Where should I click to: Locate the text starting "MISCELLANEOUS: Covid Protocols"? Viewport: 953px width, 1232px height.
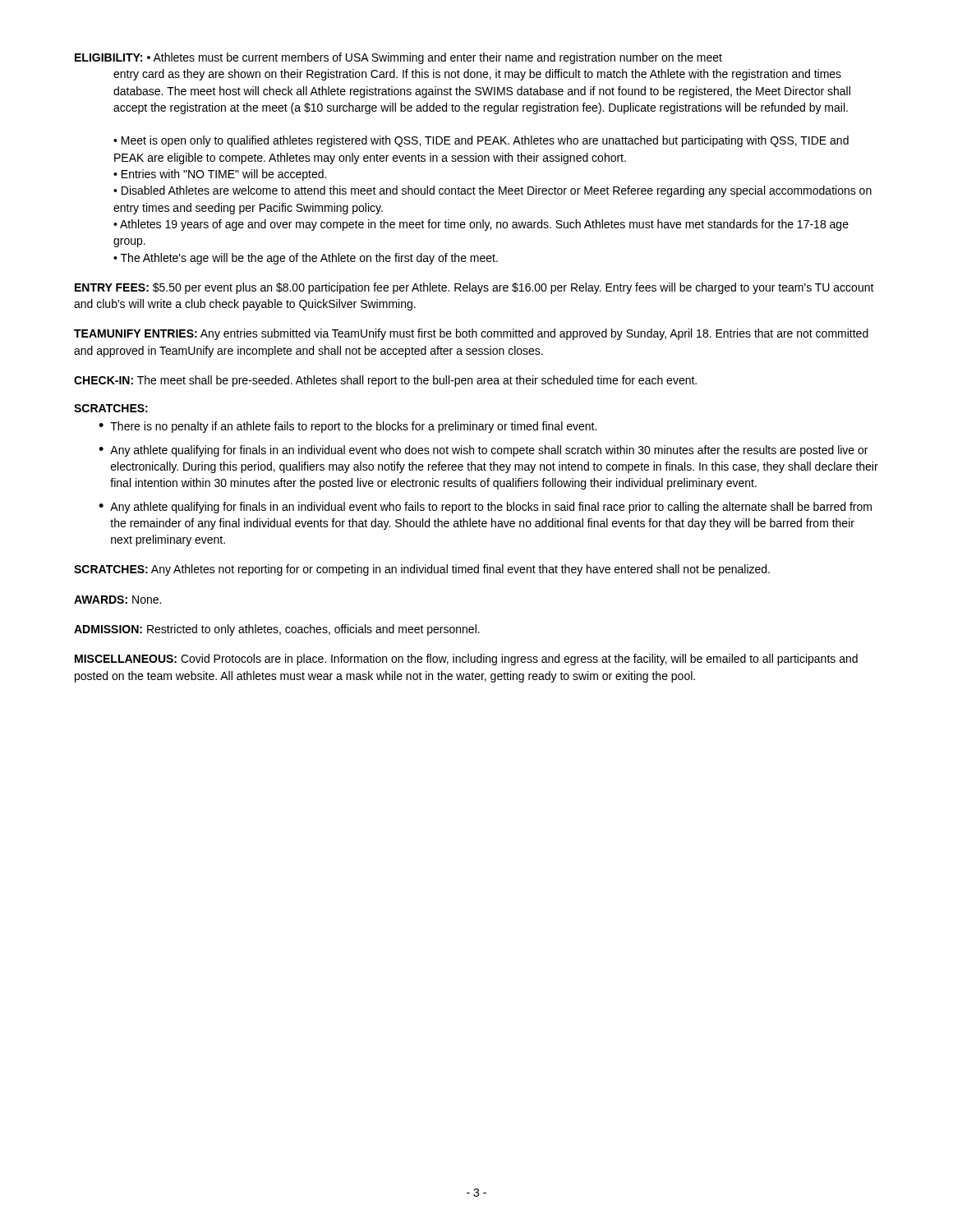[466, 667]
